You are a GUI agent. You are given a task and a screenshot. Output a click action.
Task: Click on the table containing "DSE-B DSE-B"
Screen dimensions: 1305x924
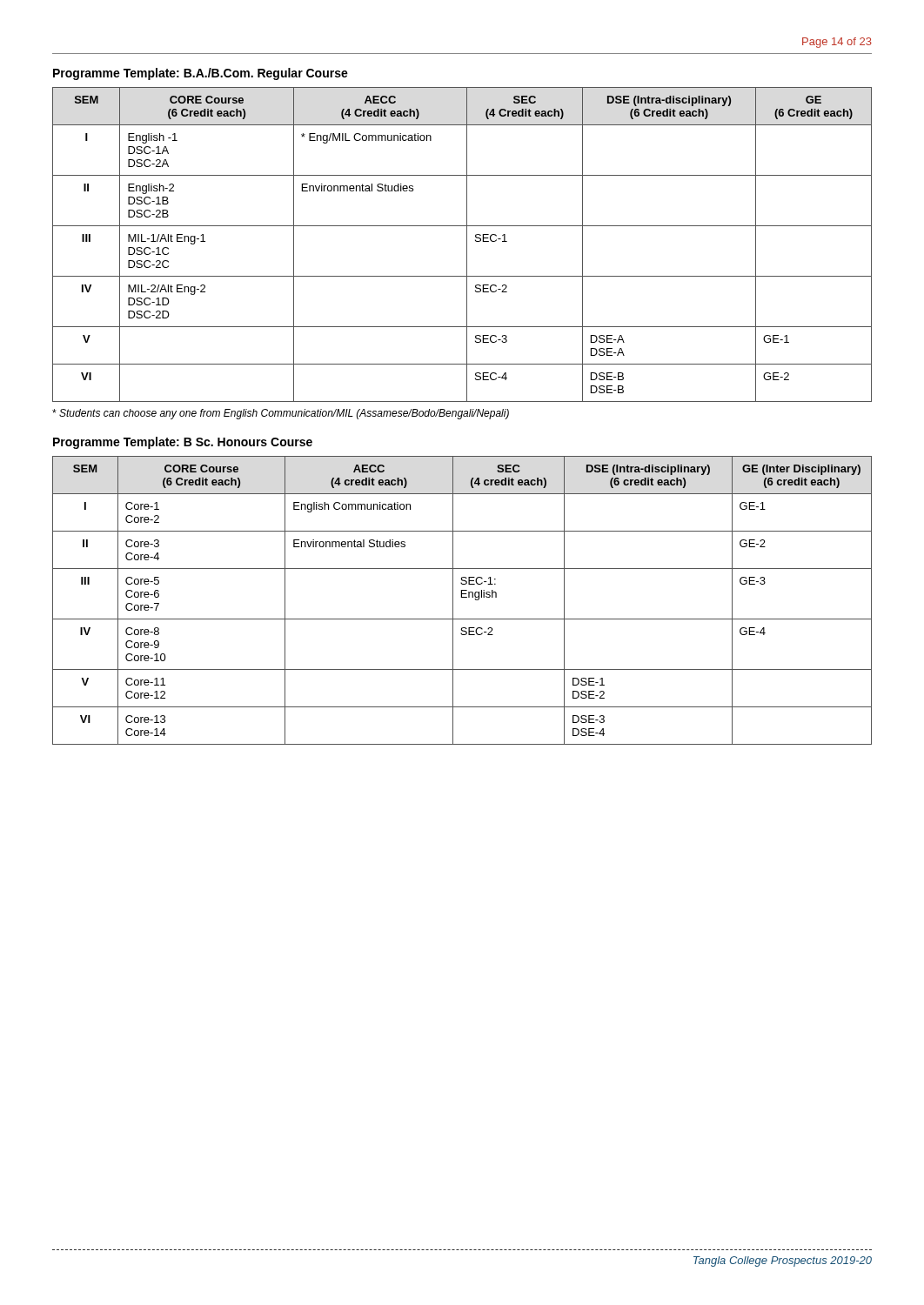click(462, 244)
